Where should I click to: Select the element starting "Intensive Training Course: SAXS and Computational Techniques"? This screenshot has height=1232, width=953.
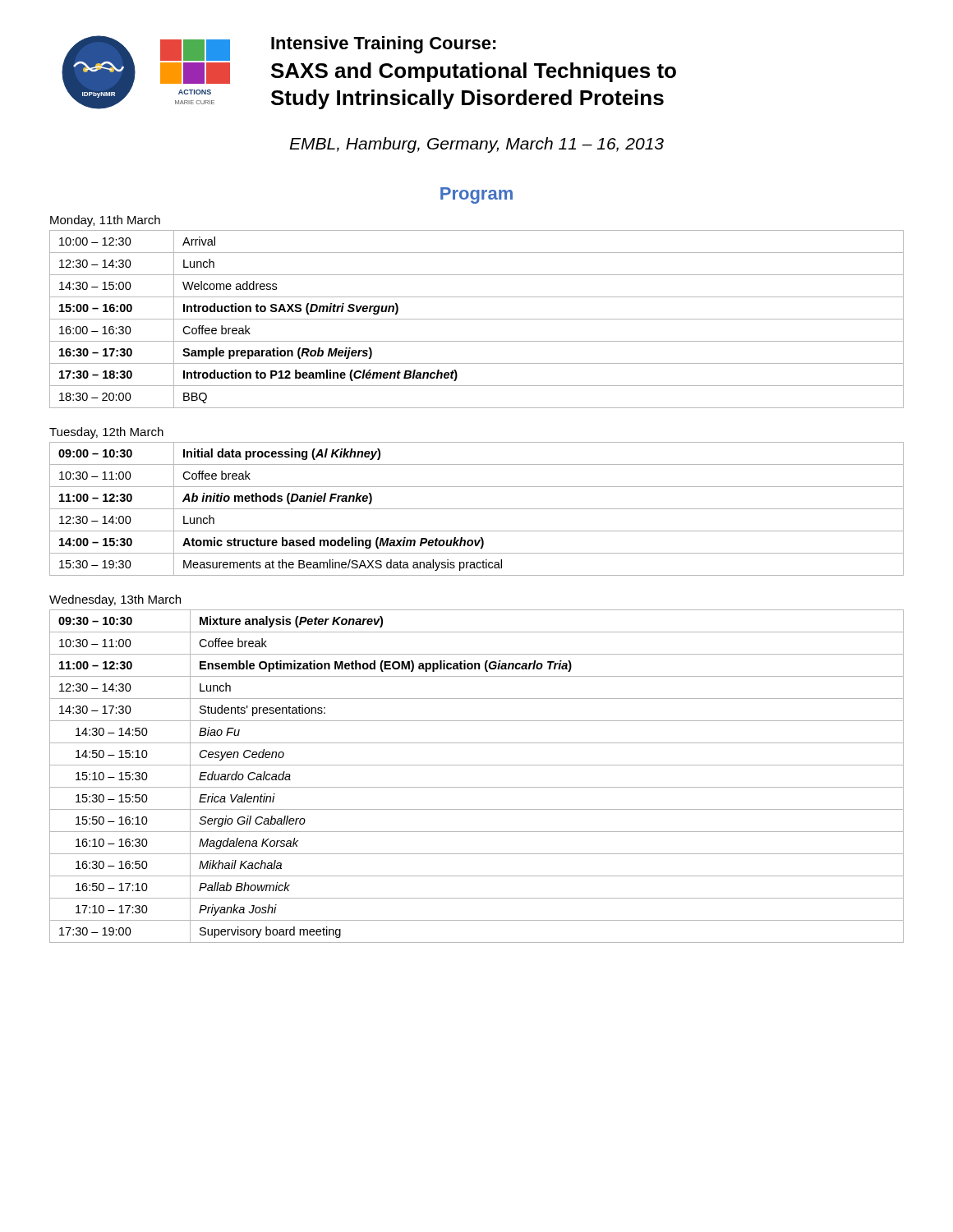(x=474, y=71)
